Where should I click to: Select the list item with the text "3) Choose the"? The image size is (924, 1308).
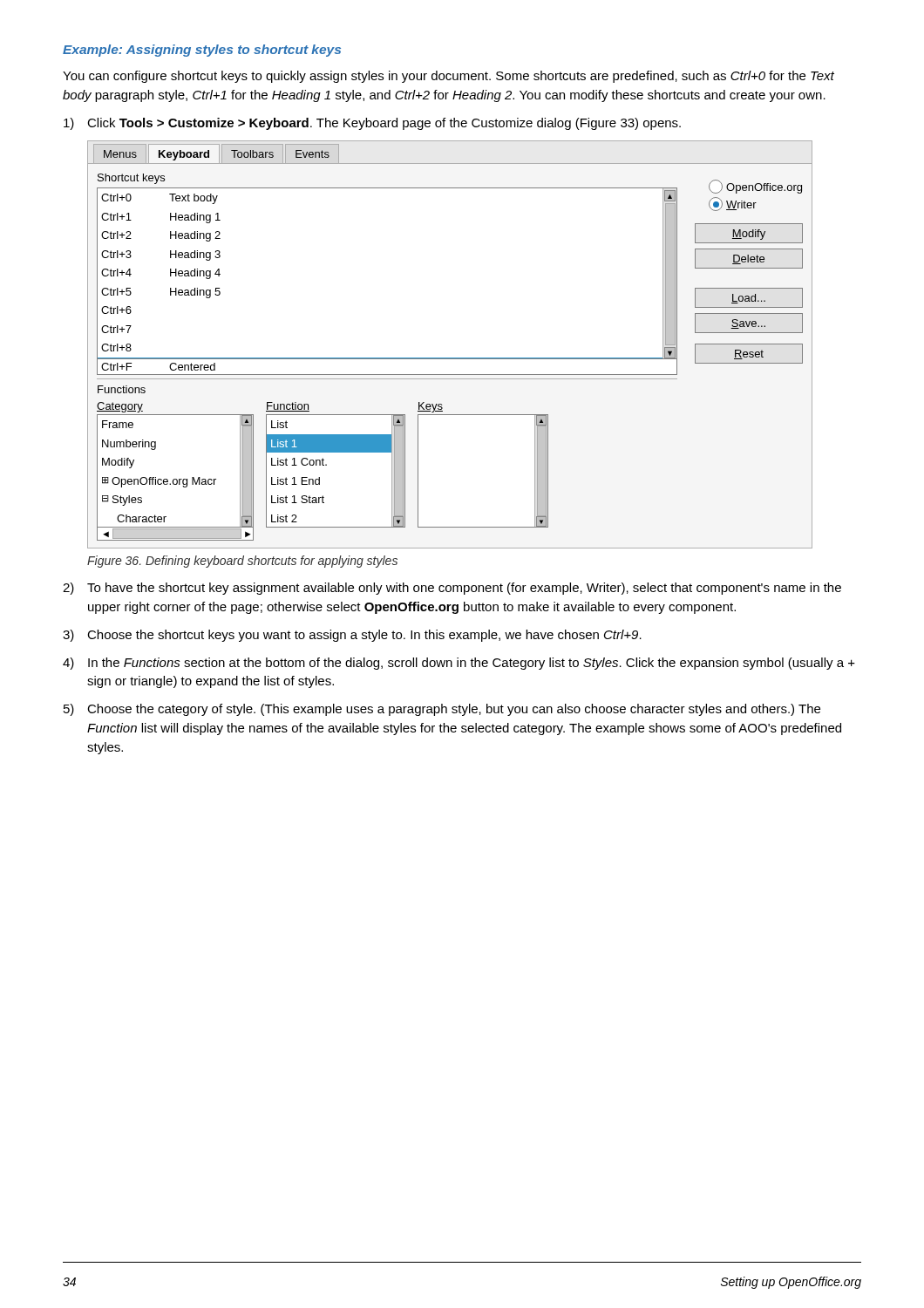462,634
